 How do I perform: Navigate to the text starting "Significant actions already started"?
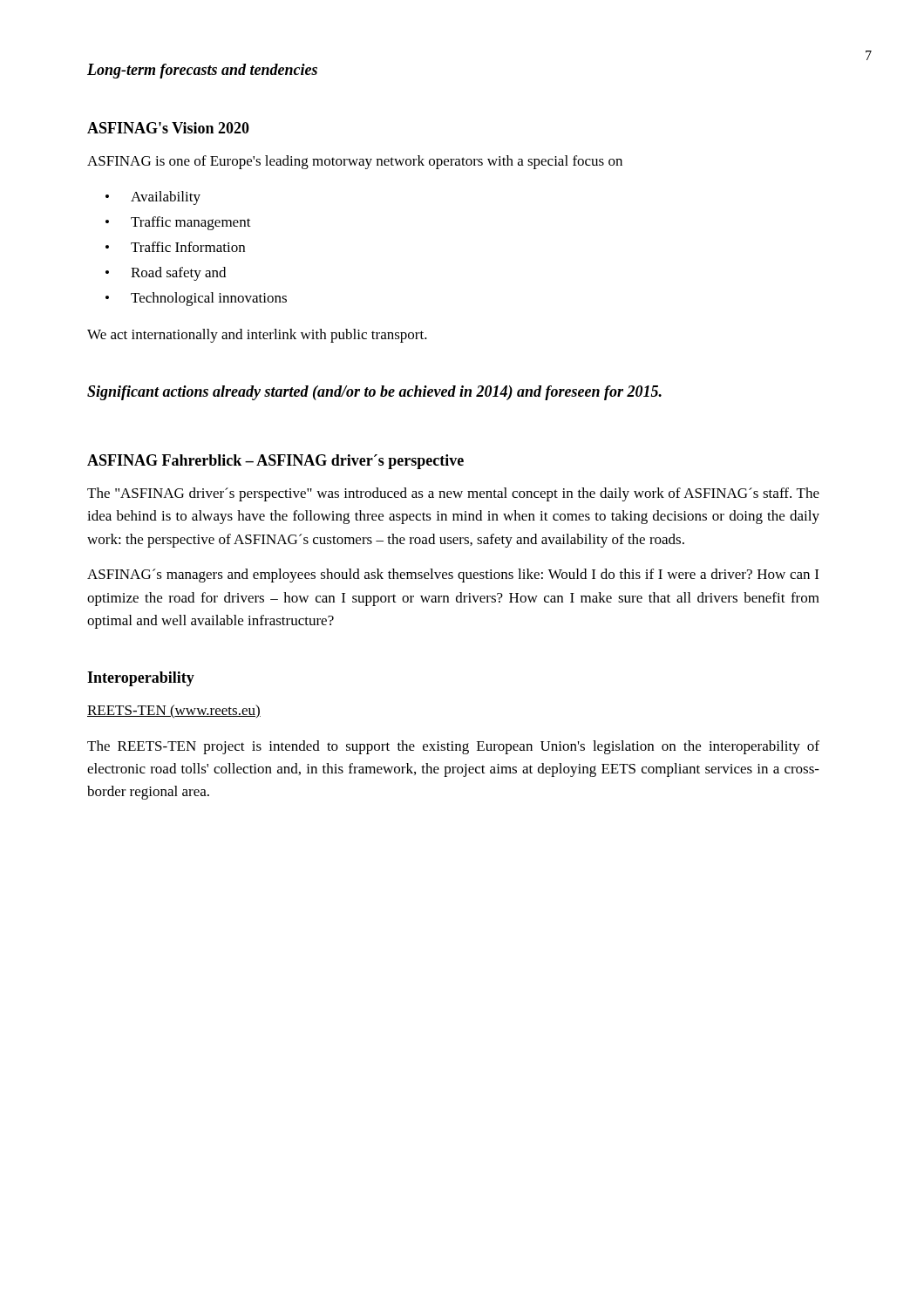click(x=375, y=392)
